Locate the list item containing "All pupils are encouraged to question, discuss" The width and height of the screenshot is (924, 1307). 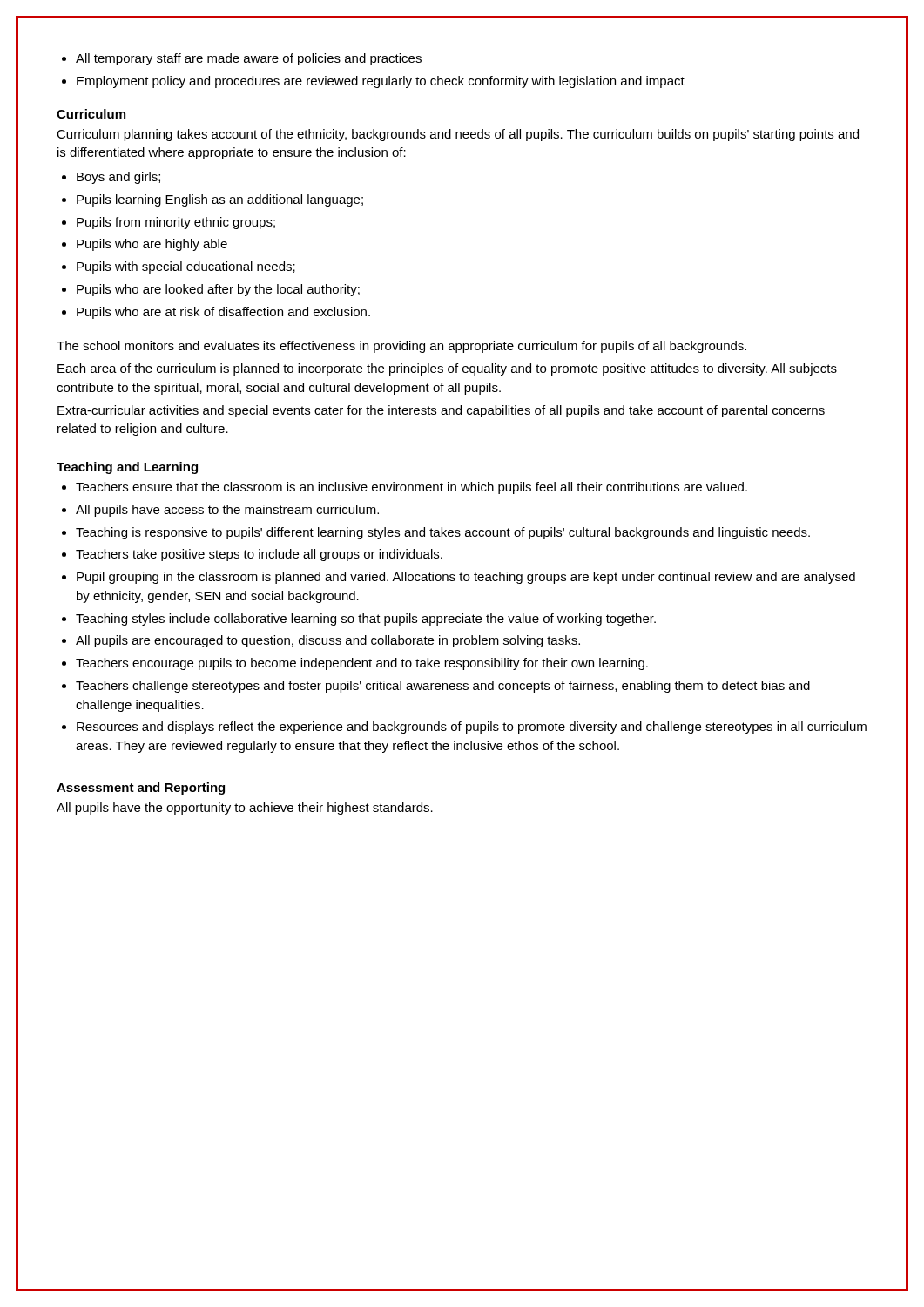pyautogui.click(x=472, y=640)
